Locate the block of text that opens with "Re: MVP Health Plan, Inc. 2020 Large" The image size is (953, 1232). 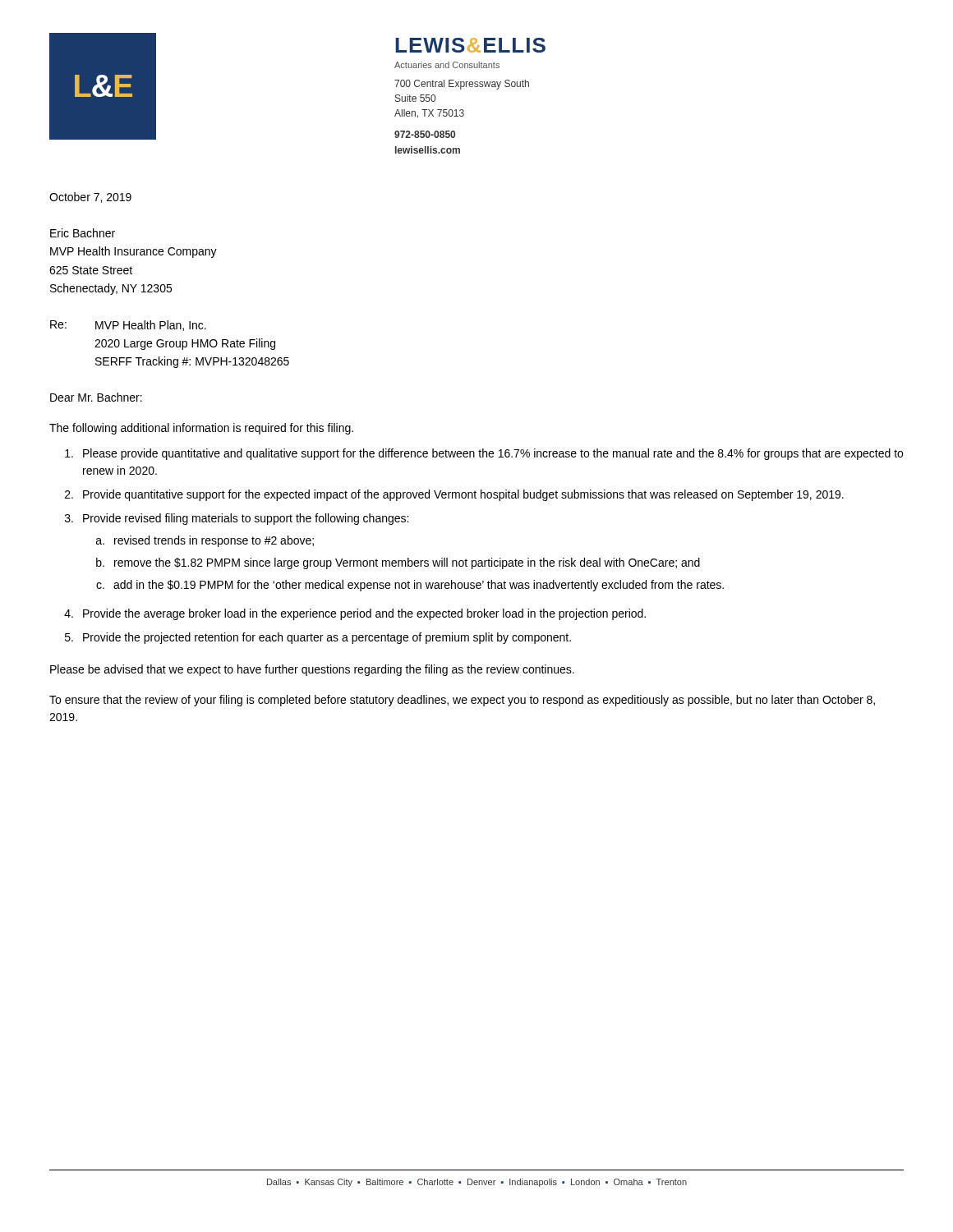coord(169,343)
